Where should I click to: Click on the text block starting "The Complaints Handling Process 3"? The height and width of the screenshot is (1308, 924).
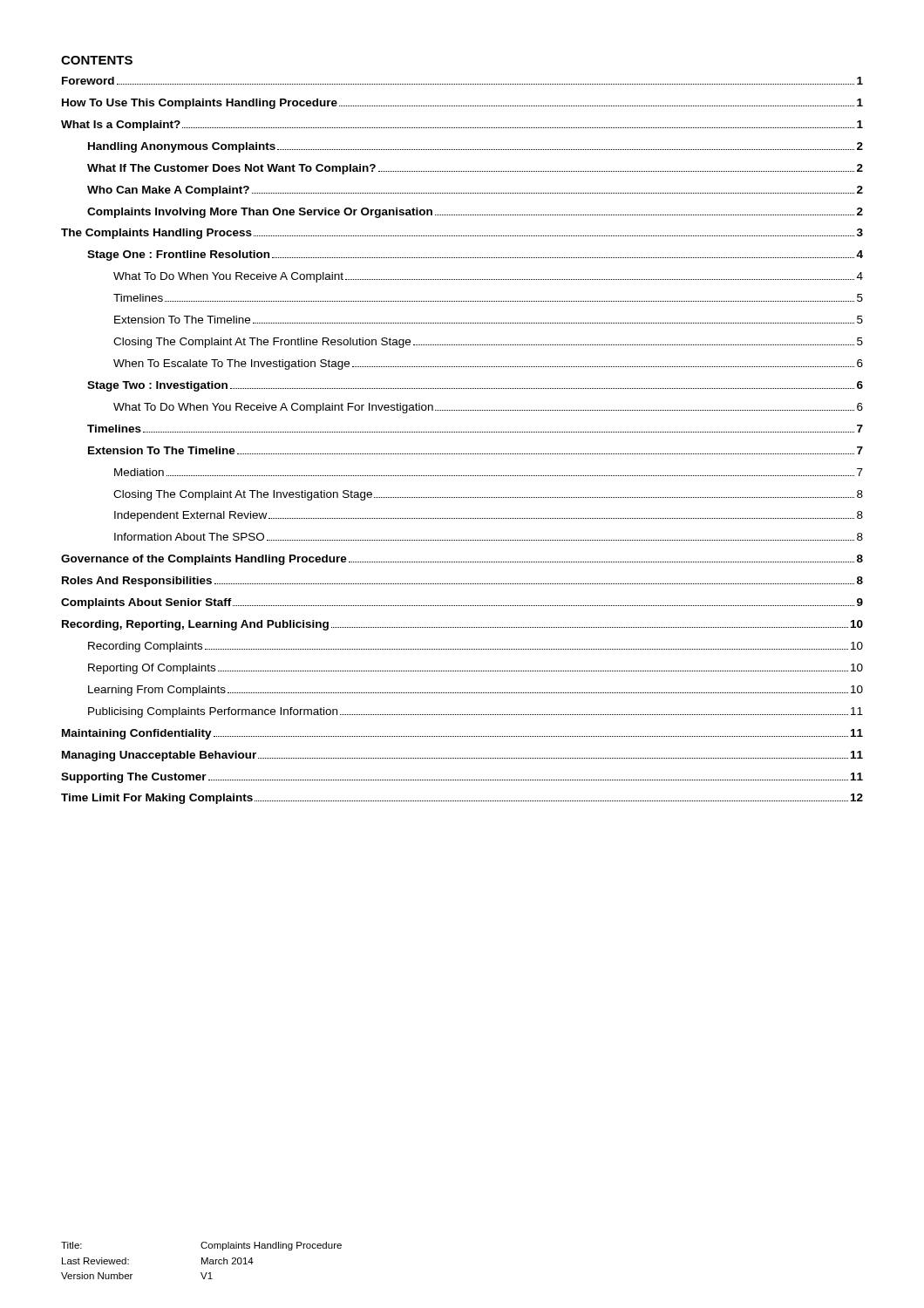(462, 234)
